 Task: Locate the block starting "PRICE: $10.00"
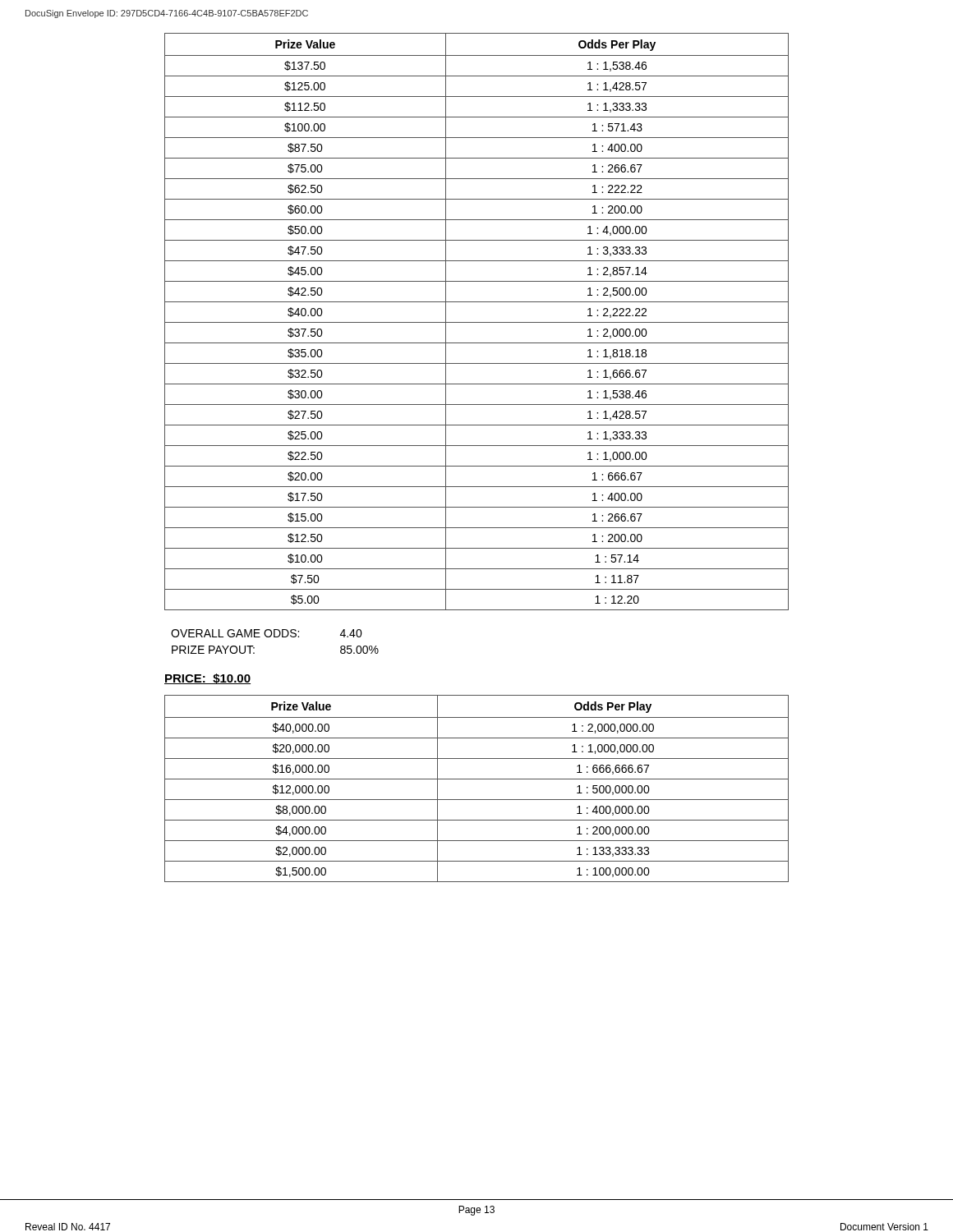pyautogui.click(x=207, y=678)
